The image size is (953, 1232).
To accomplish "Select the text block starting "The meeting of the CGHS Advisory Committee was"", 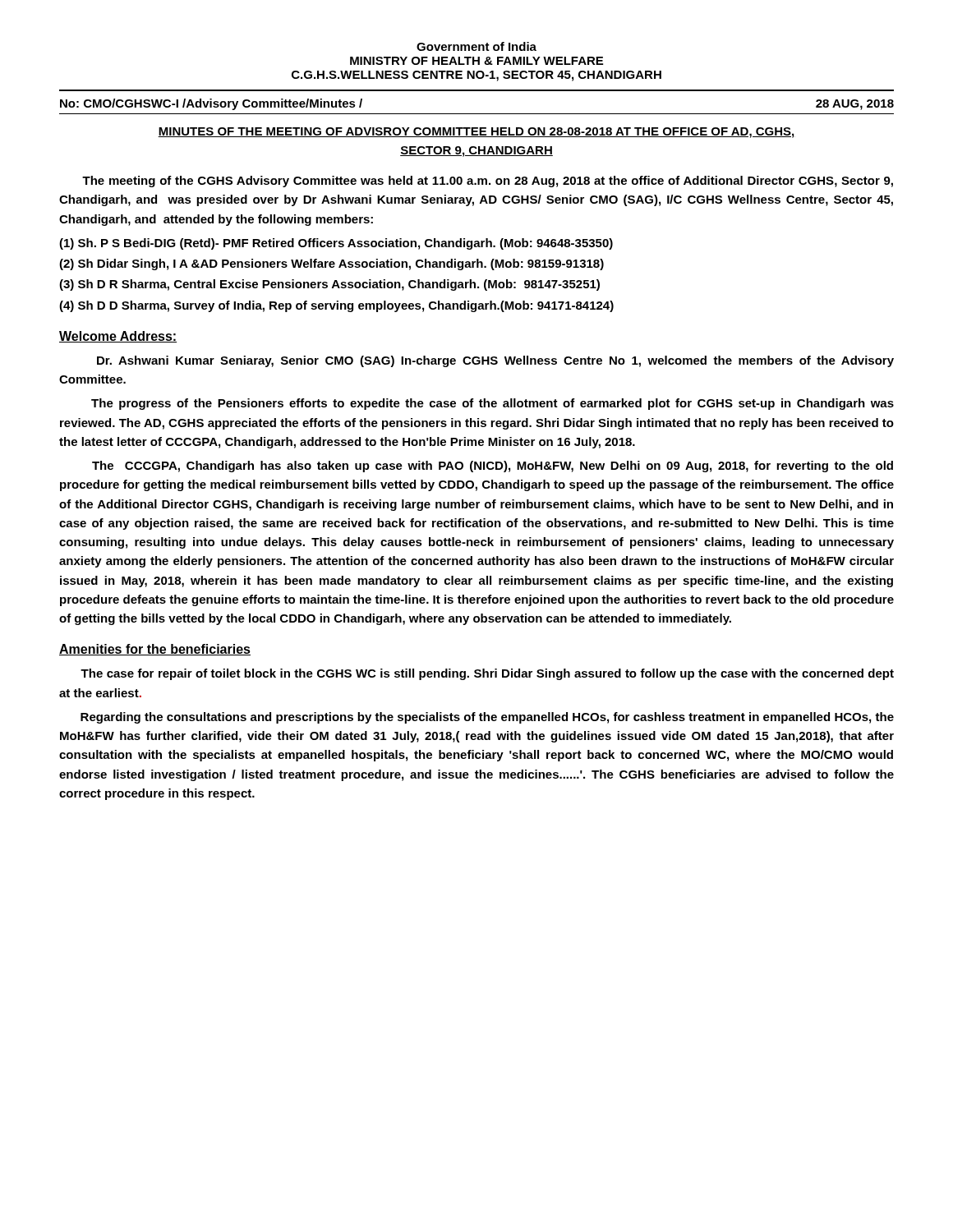I will pos(476,199).
